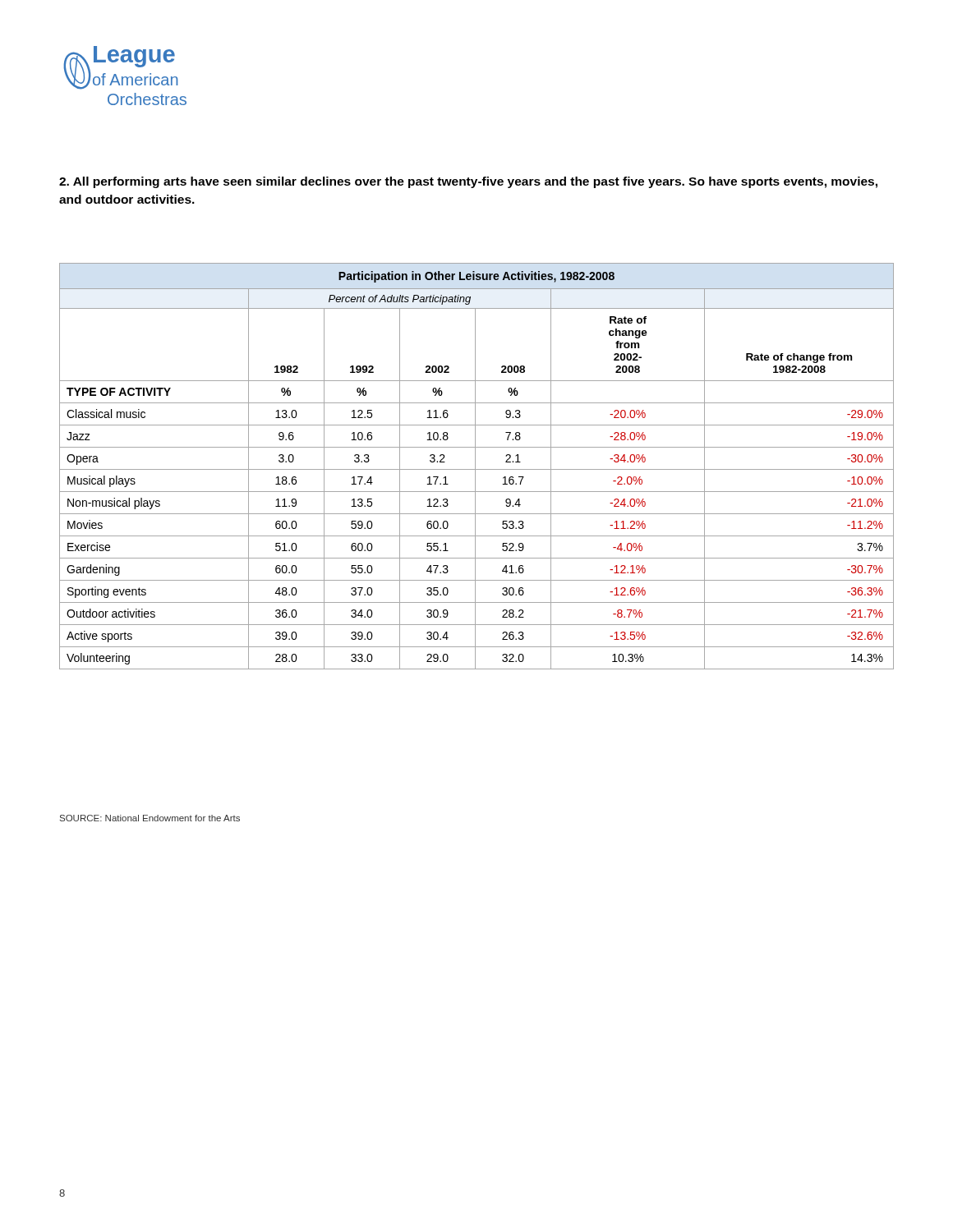Locate the table with the text "Rate of change from"
Screen dimensions: 1232x953
point(476,466)
